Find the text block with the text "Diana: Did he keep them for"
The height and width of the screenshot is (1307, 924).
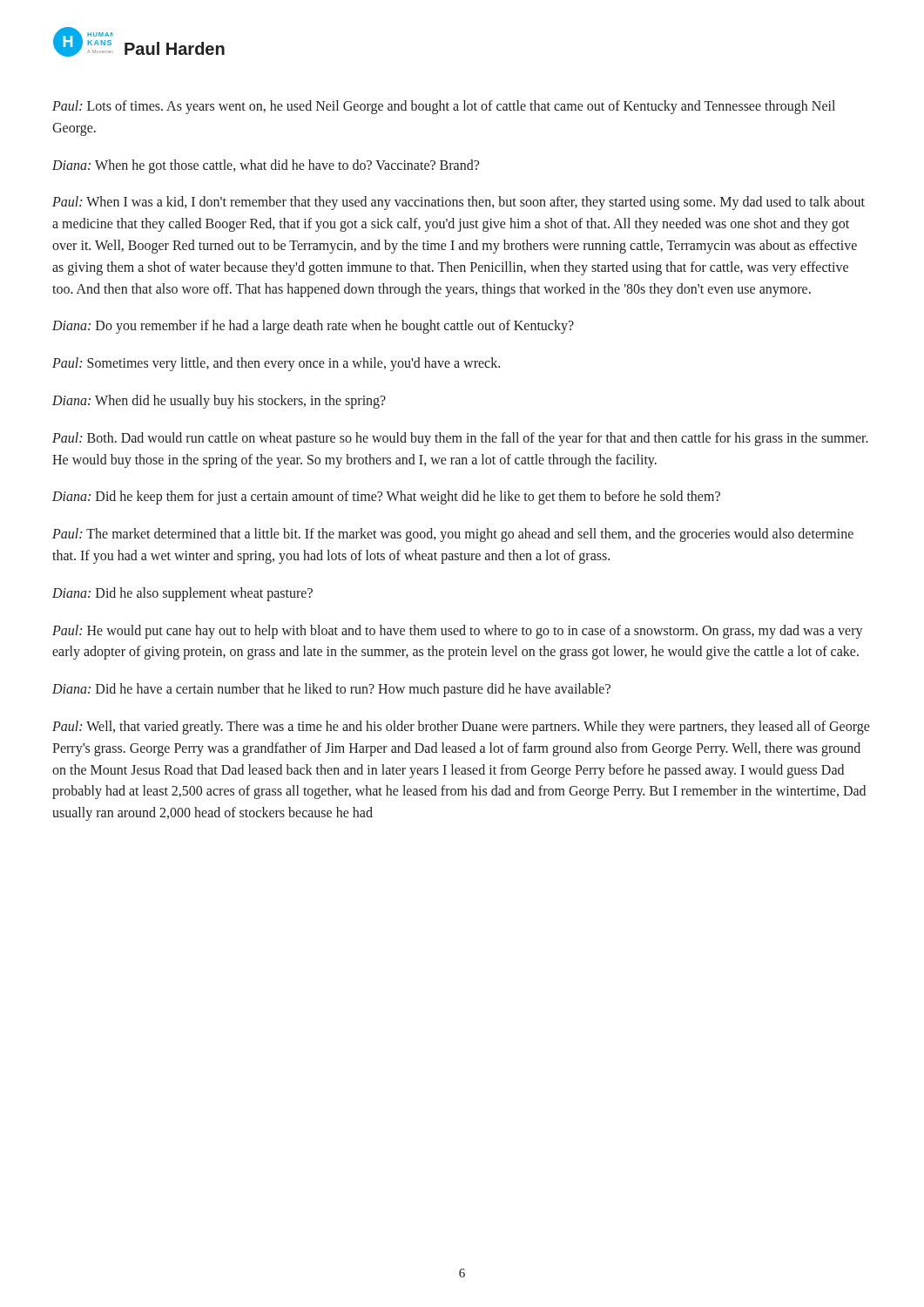pos(386,497)
